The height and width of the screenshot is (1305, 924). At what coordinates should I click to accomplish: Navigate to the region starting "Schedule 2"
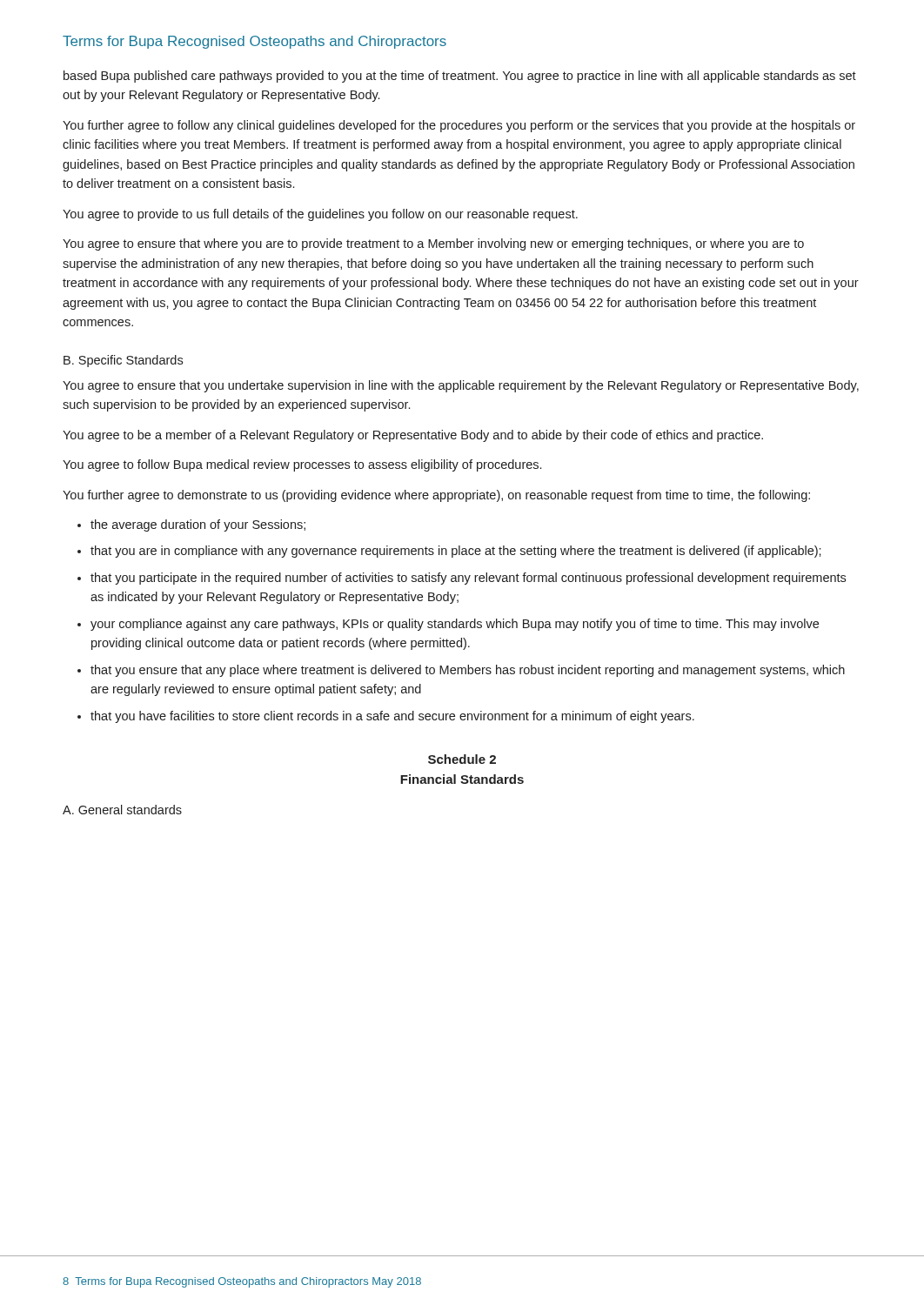pos(462,759)
